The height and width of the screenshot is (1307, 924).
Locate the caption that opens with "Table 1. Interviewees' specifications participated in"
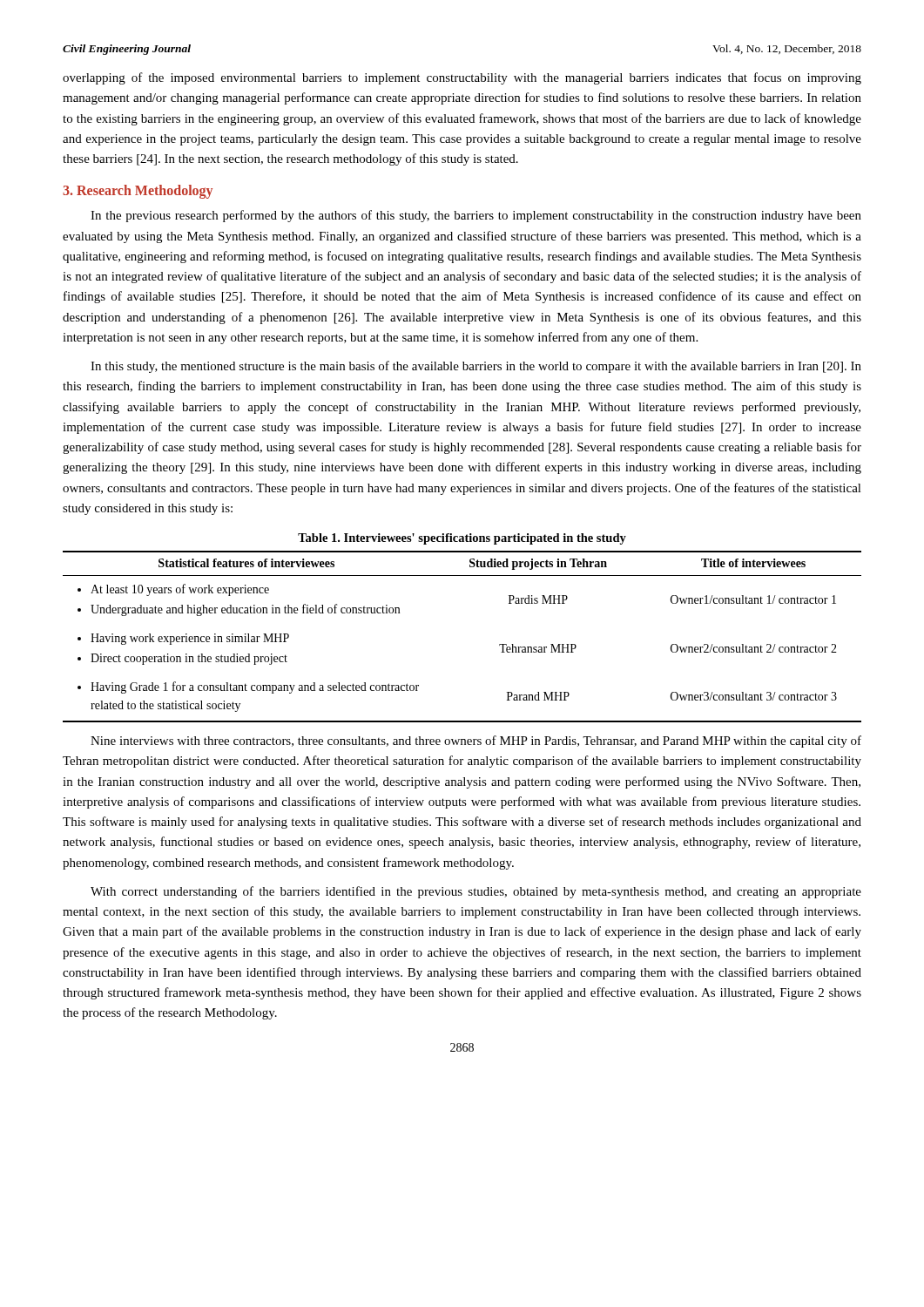pyautogui.click(x=462, y=538)
